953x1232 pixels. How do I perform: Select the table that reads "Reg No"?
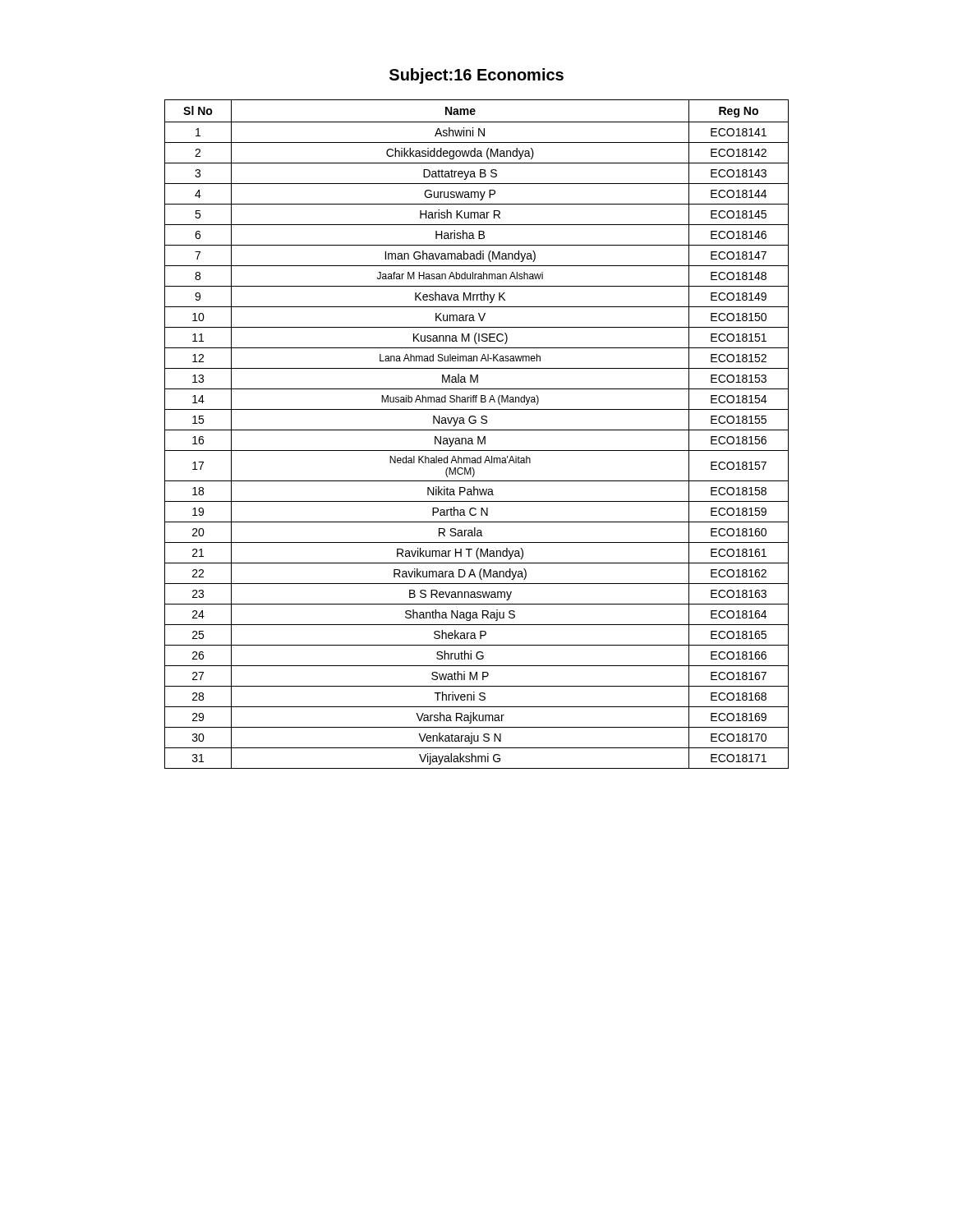pos(476,434)
